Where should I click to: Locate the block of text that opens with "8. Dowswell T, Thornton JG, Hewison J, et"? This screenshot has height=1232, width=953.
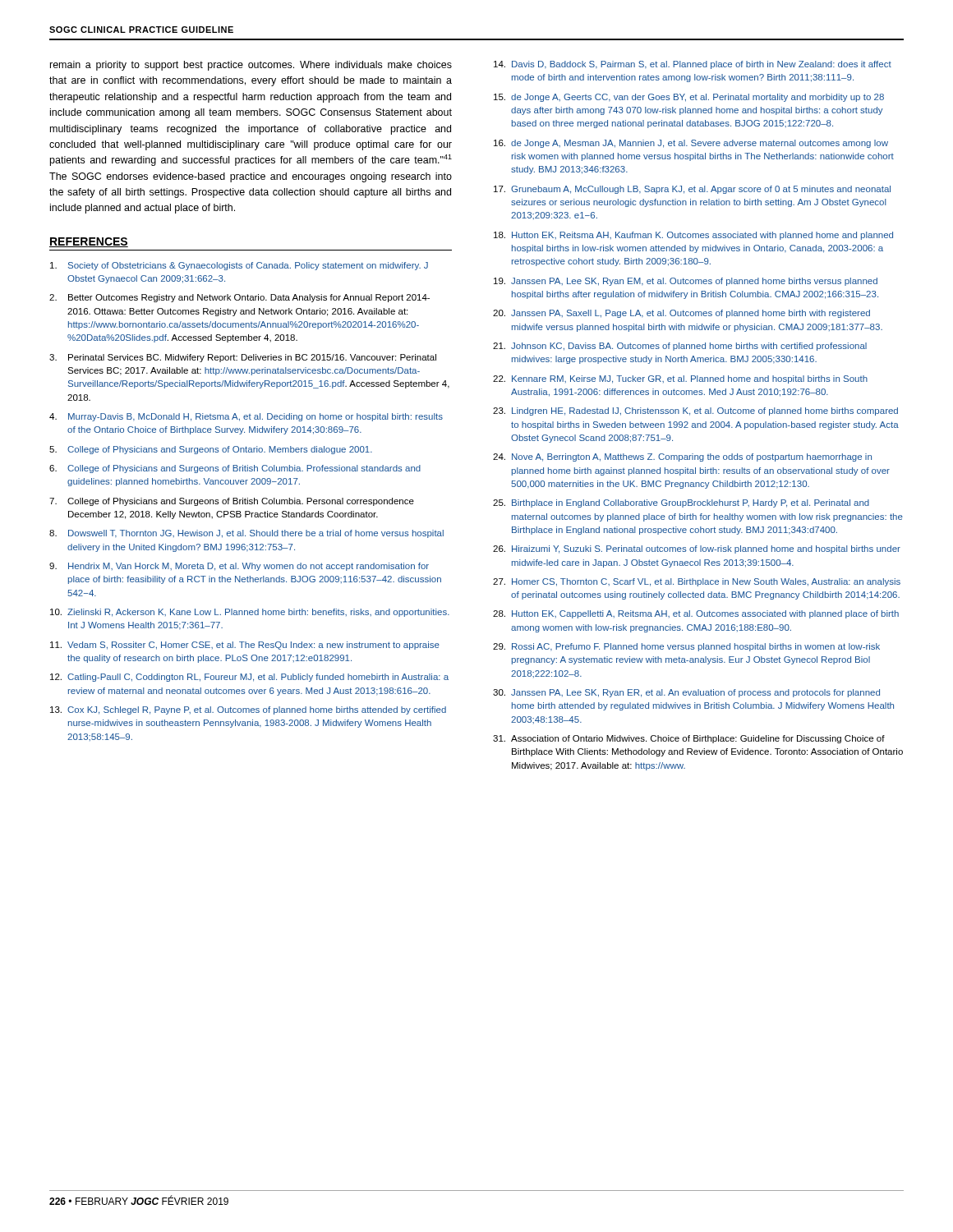pyautogui.click(x=251, y=540)
